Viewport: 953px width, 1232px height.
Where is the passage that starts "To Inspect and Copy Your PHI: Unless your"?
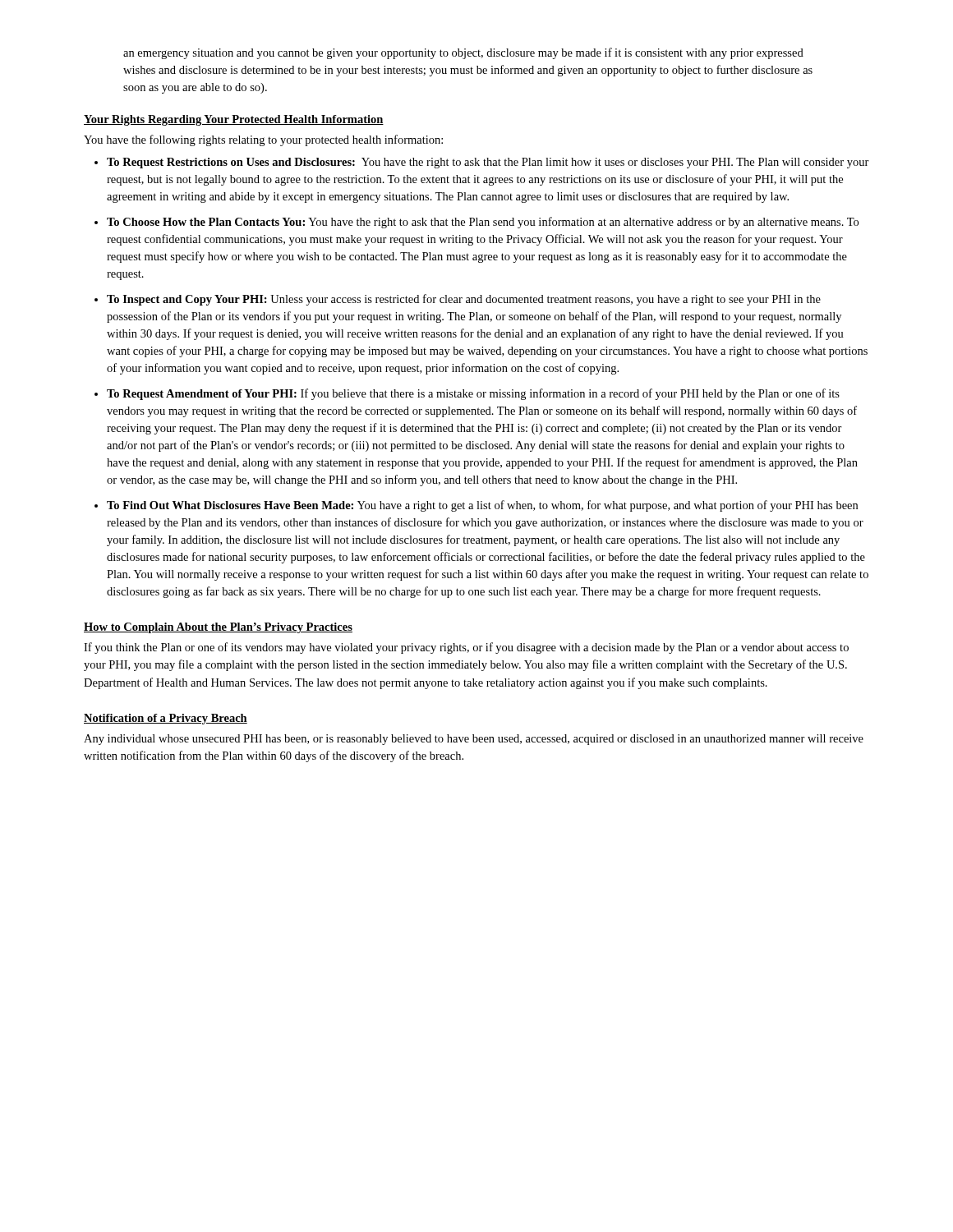click(487, 334)
